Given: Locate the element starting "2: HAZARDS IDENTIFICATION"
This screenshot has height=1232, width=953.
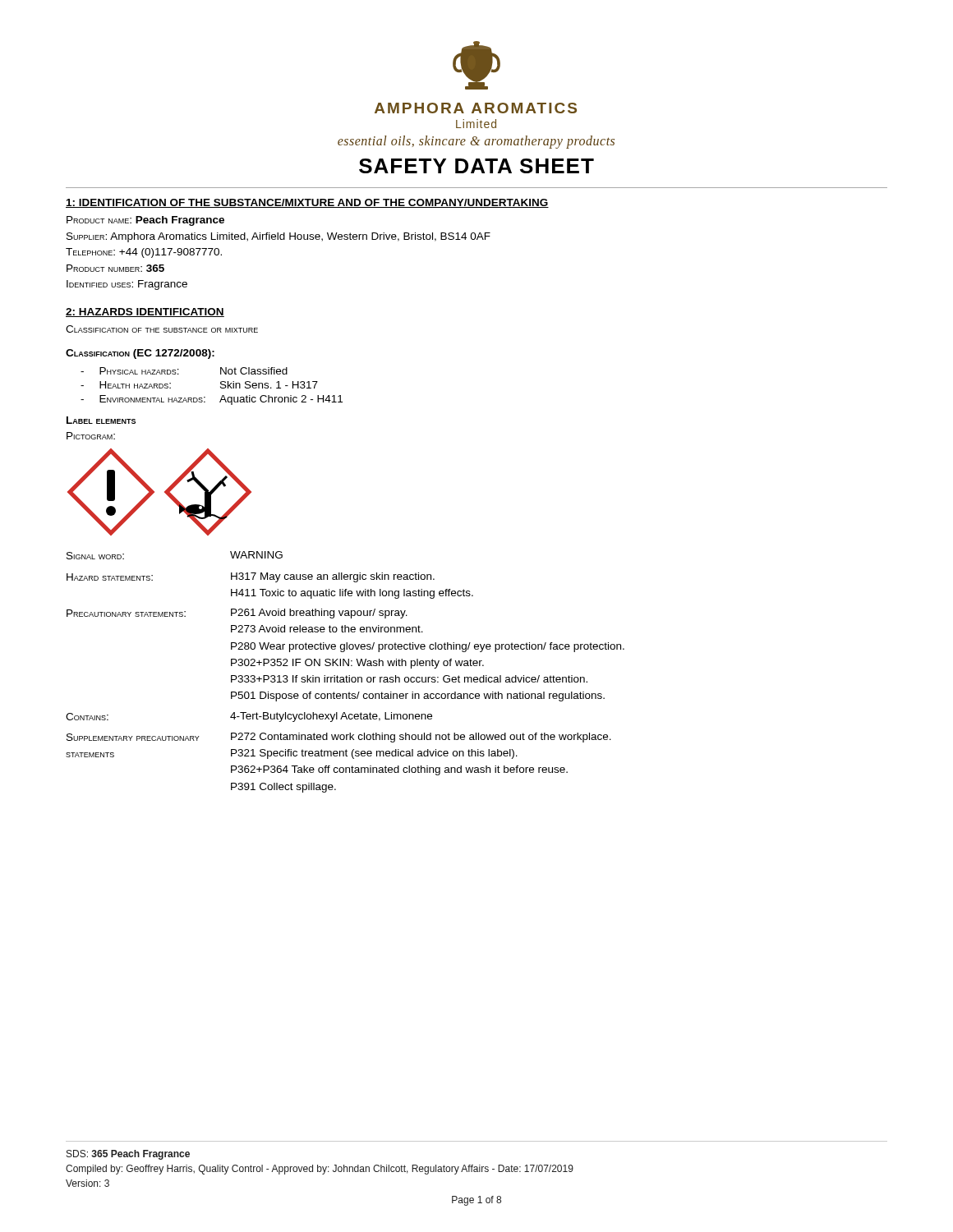Looking at the screenshot, I should click(145, 312).
